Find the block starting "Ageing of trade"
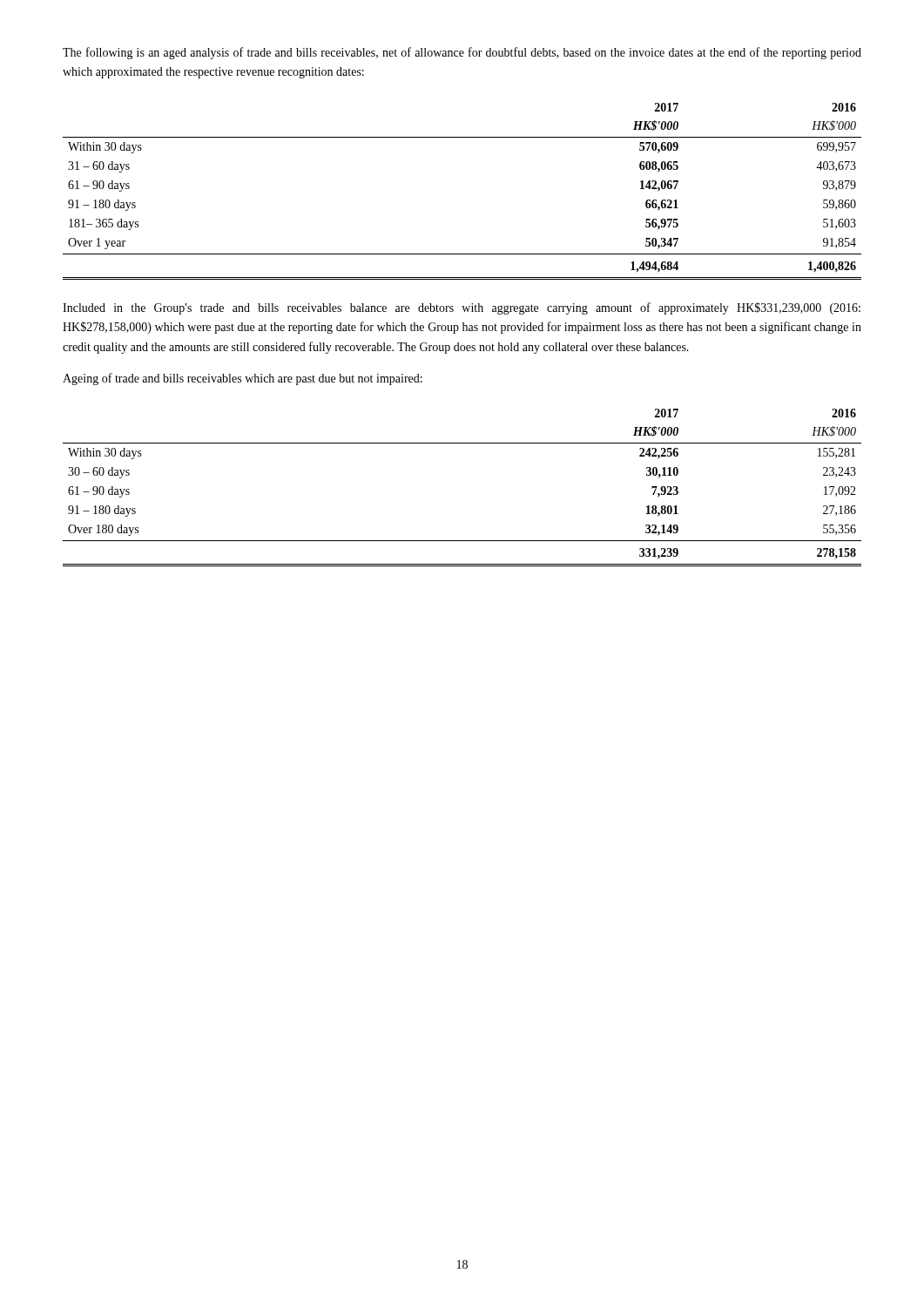 tap(243, 379)
